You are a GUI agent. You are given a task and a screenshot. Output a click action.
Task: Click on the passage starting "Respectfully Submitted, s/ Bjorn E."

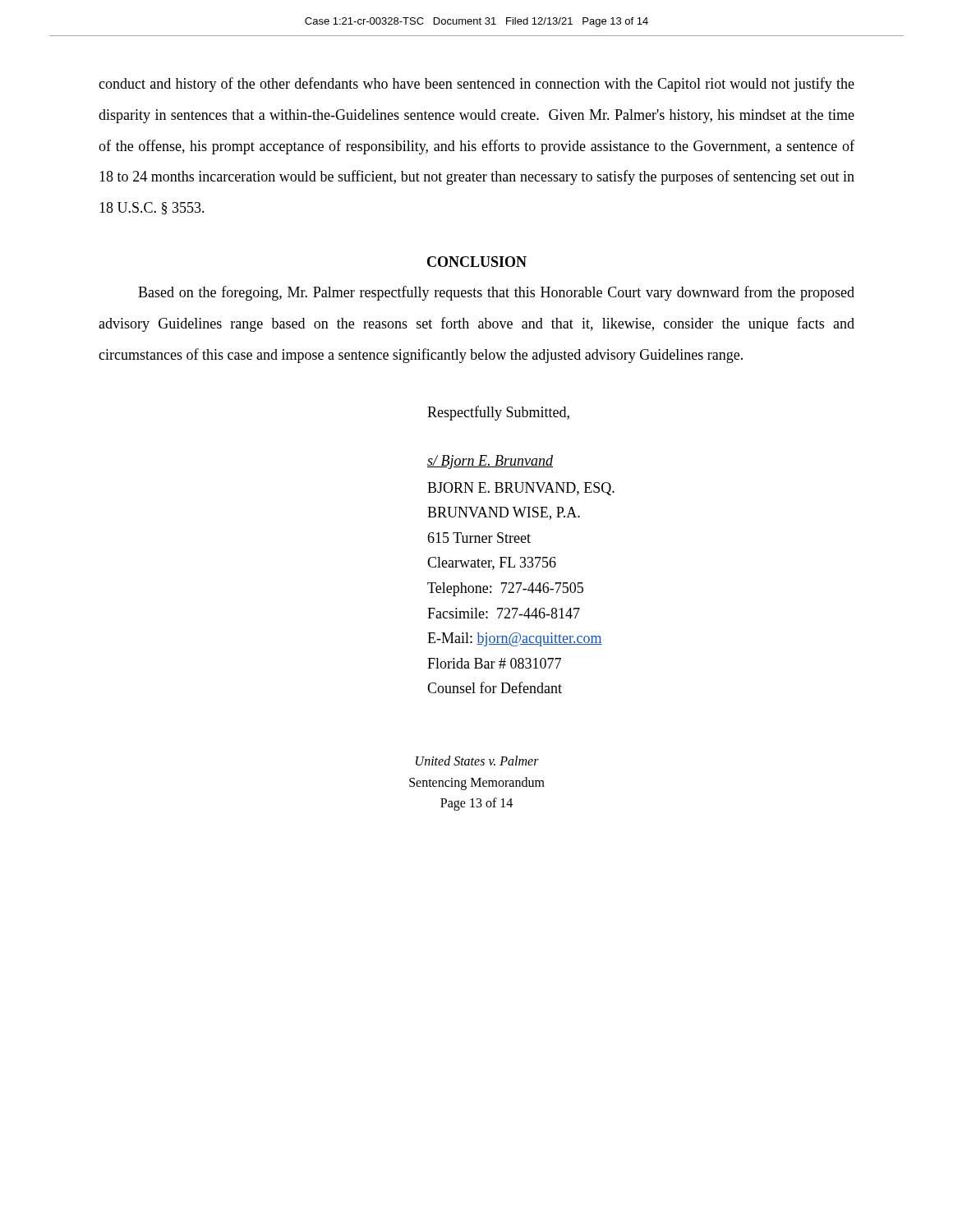pyautogui.click(x=498, y=413)
